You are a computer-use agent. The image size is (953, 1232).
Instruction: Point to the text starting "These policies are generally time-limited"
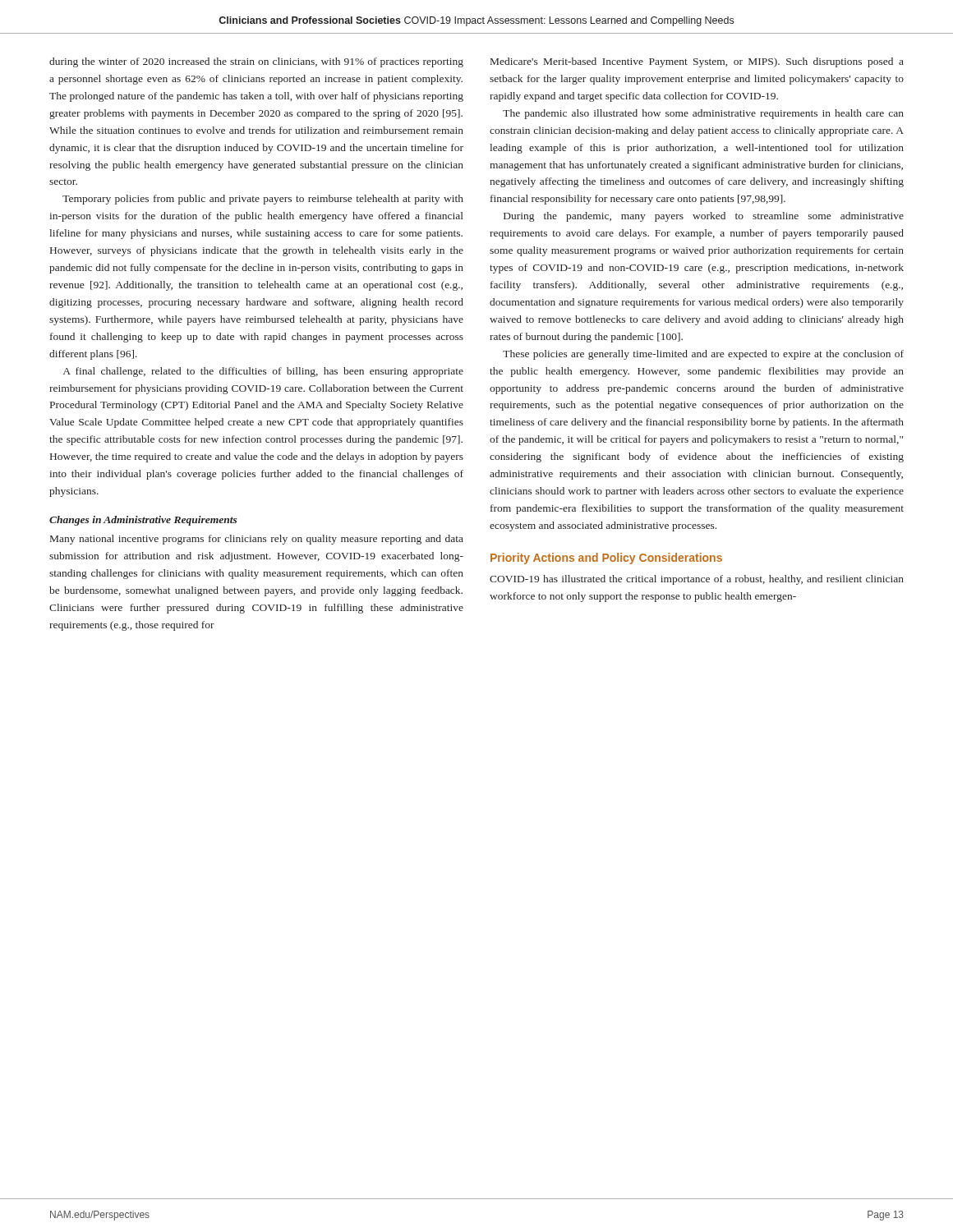(x=697, y=439)
